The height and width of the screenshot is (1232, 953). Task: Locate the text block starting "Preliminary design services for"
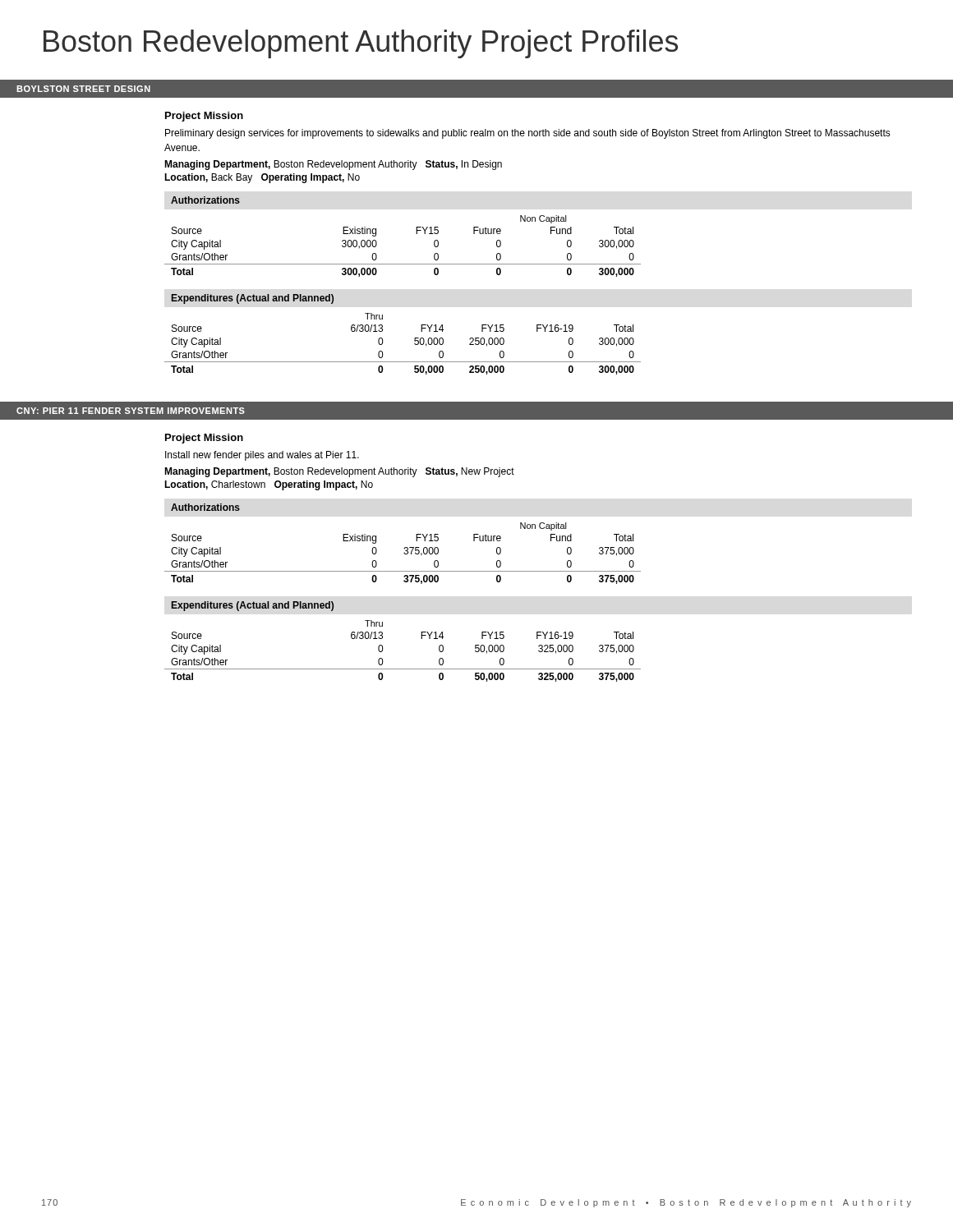[x=527, y=140]
